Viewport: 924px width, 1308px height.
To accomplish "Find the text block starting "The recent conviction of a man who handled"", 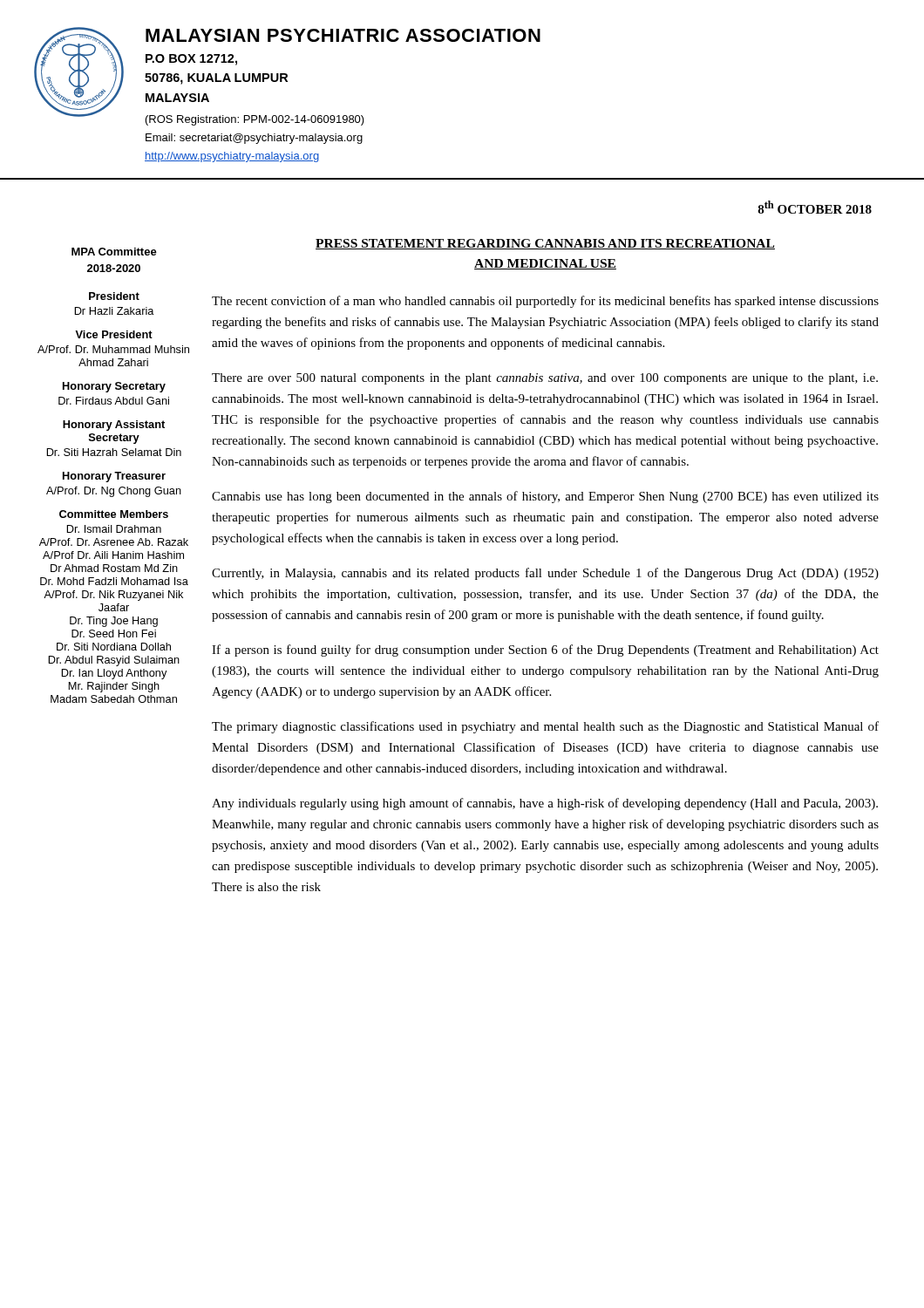I will point(545,322).
